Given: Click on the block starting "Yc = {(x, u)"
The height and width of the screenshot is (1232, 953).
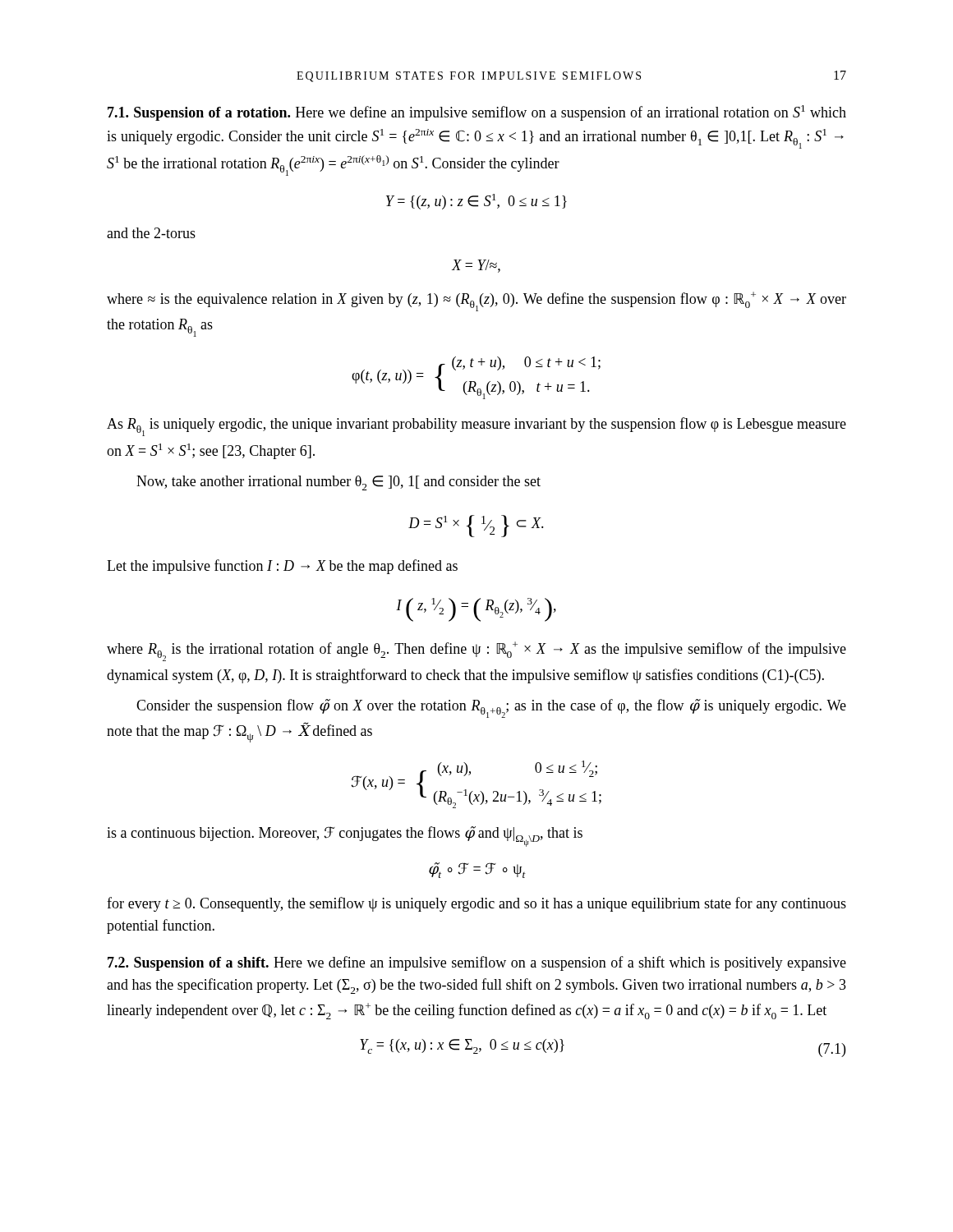Looking at the screenshot, I should click(x=469, y=1048).
